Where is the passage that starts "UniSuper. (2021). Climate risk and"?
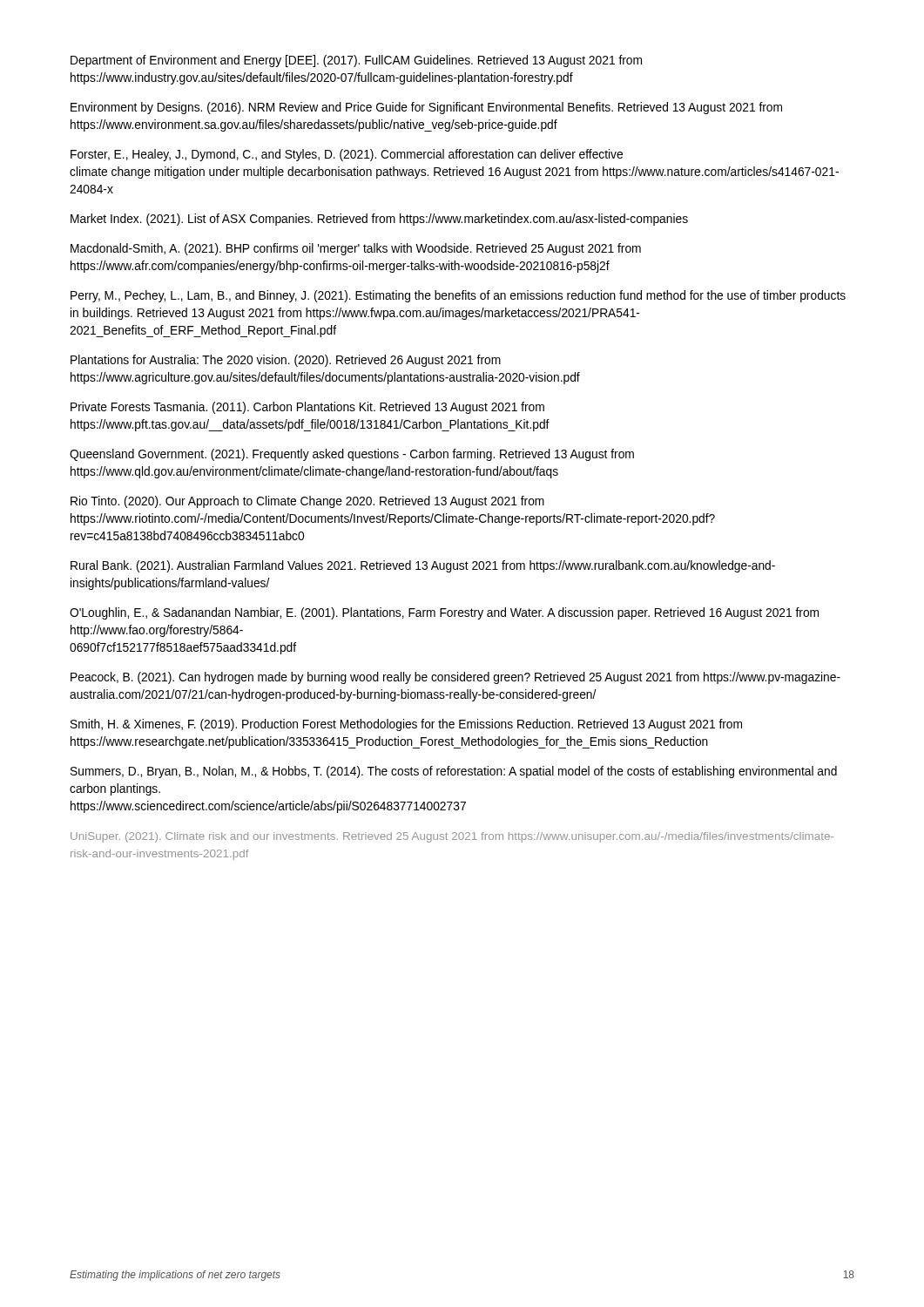This screenshot has width=924, height=1307. click(452, 845)
